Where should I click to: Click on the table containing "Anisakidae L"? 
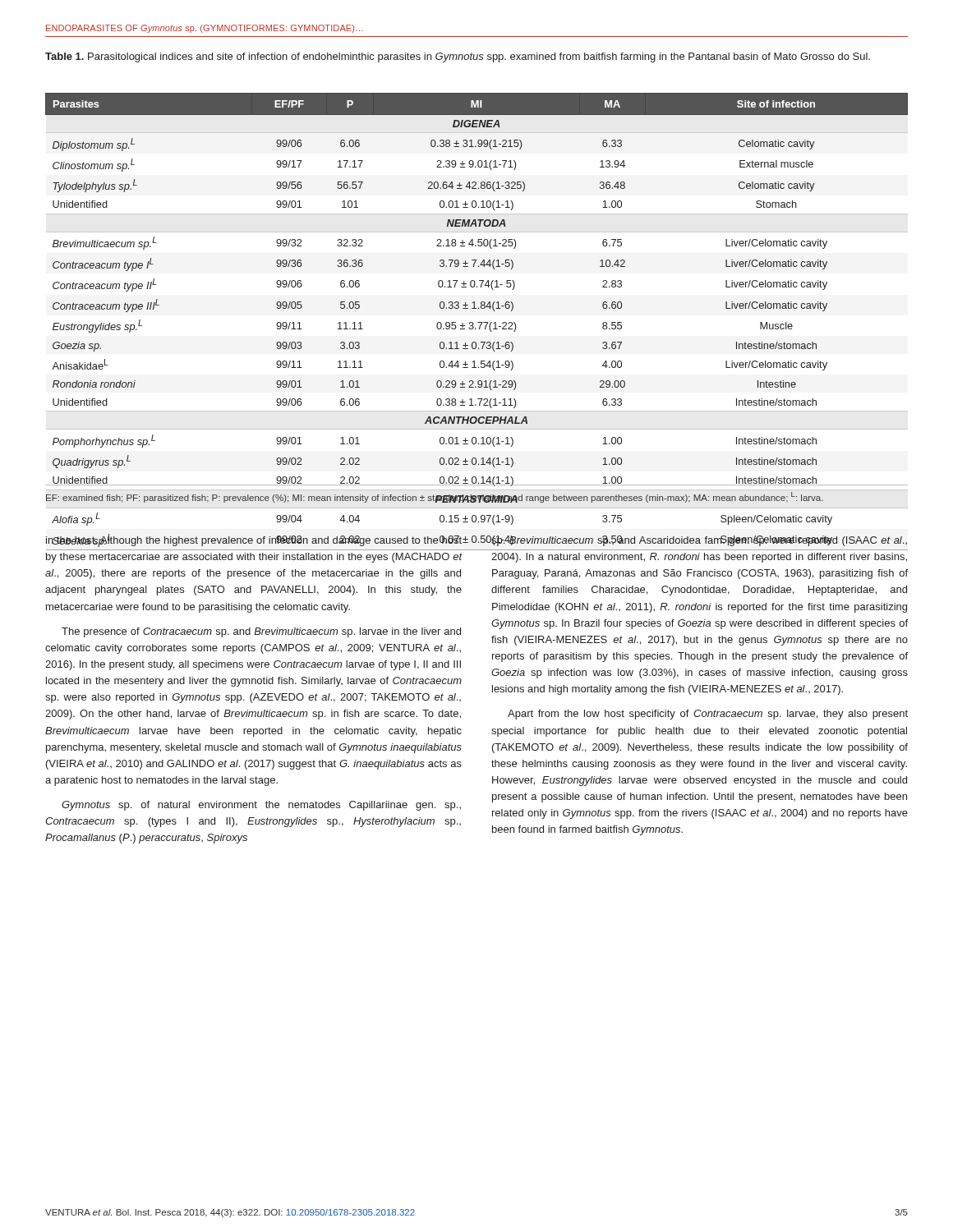(476, 322)
